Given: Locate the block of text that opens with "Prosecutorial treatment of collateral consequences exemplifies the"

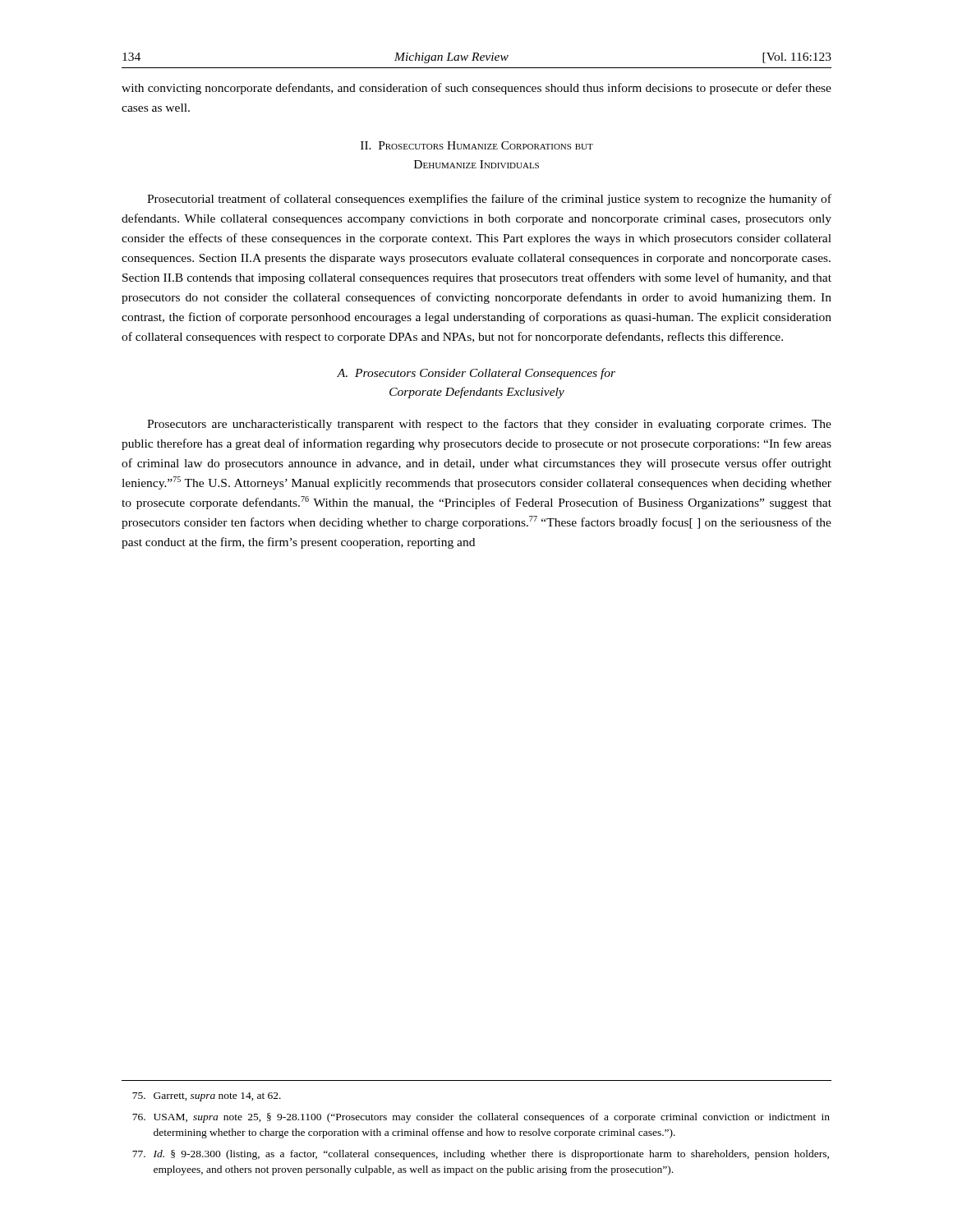Looking at the screenshot, I should 476,267.
